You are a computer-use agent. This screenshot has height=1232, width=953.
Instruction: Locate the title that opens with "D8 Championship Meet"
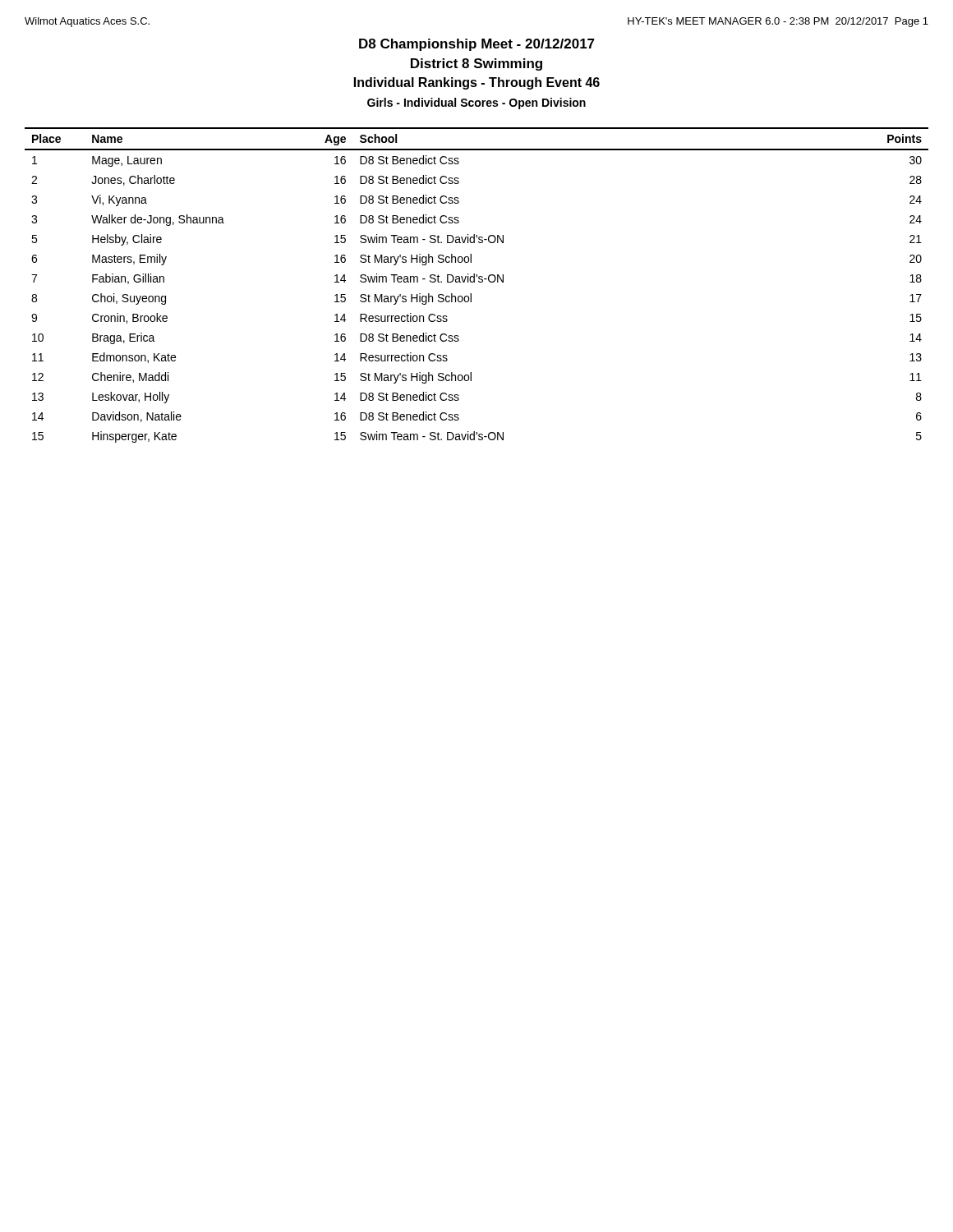476,44
